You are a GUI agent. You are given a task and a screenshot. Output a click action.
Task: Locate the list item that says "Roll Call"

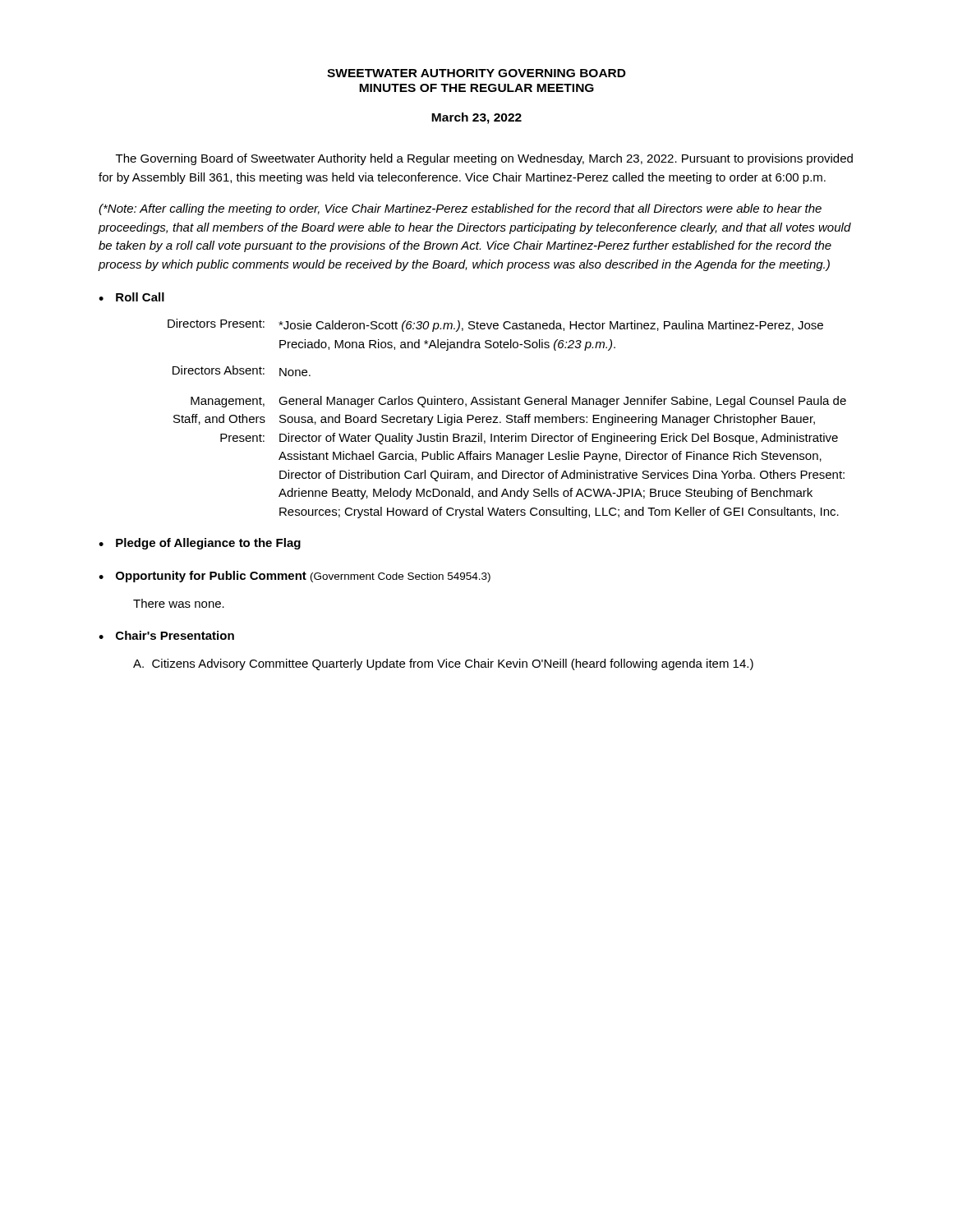click(140, 297)
